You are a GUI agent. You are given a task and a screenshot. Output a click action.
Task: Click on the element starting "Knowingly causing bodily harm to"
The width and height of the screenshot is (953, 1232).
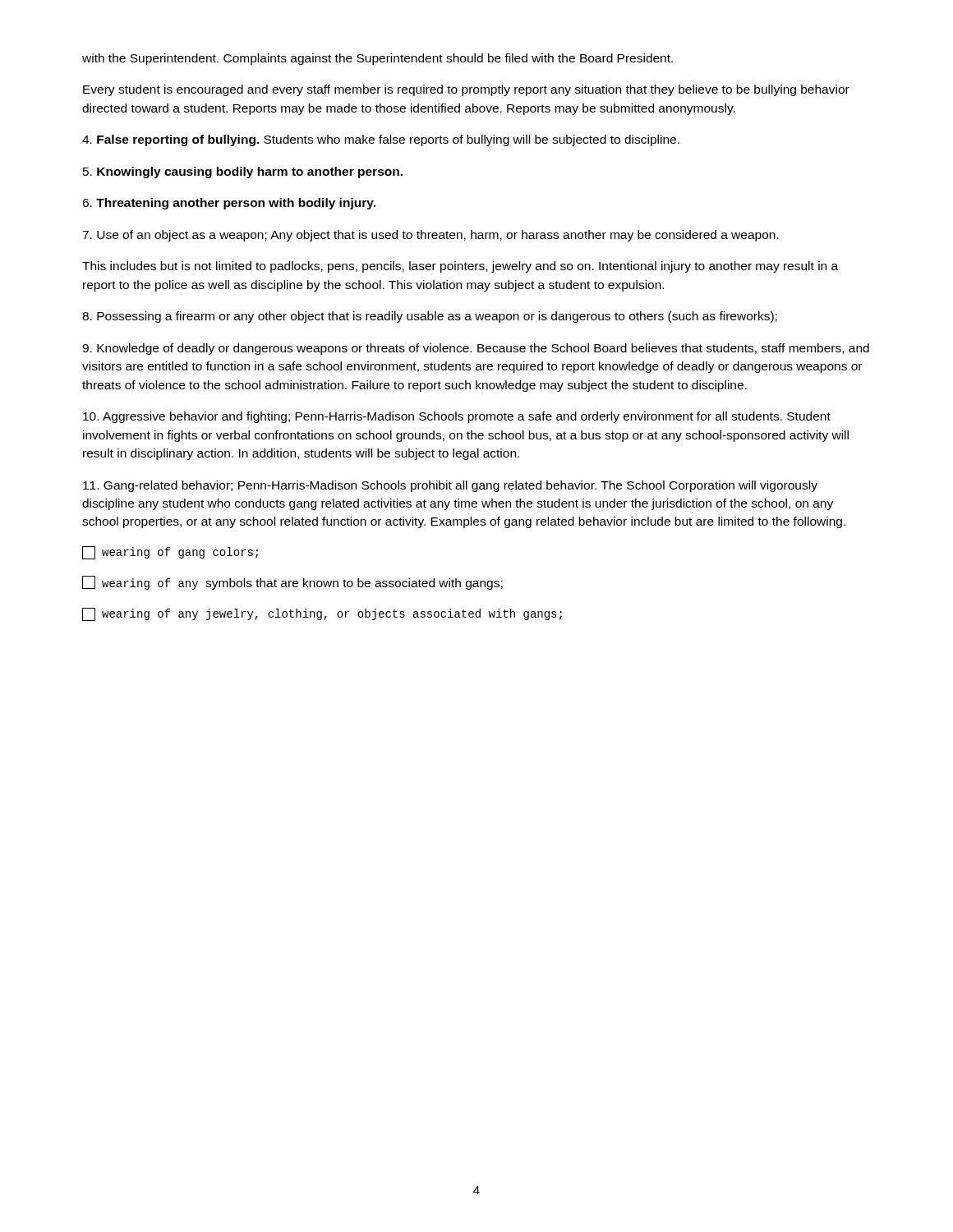pos(243,171)
